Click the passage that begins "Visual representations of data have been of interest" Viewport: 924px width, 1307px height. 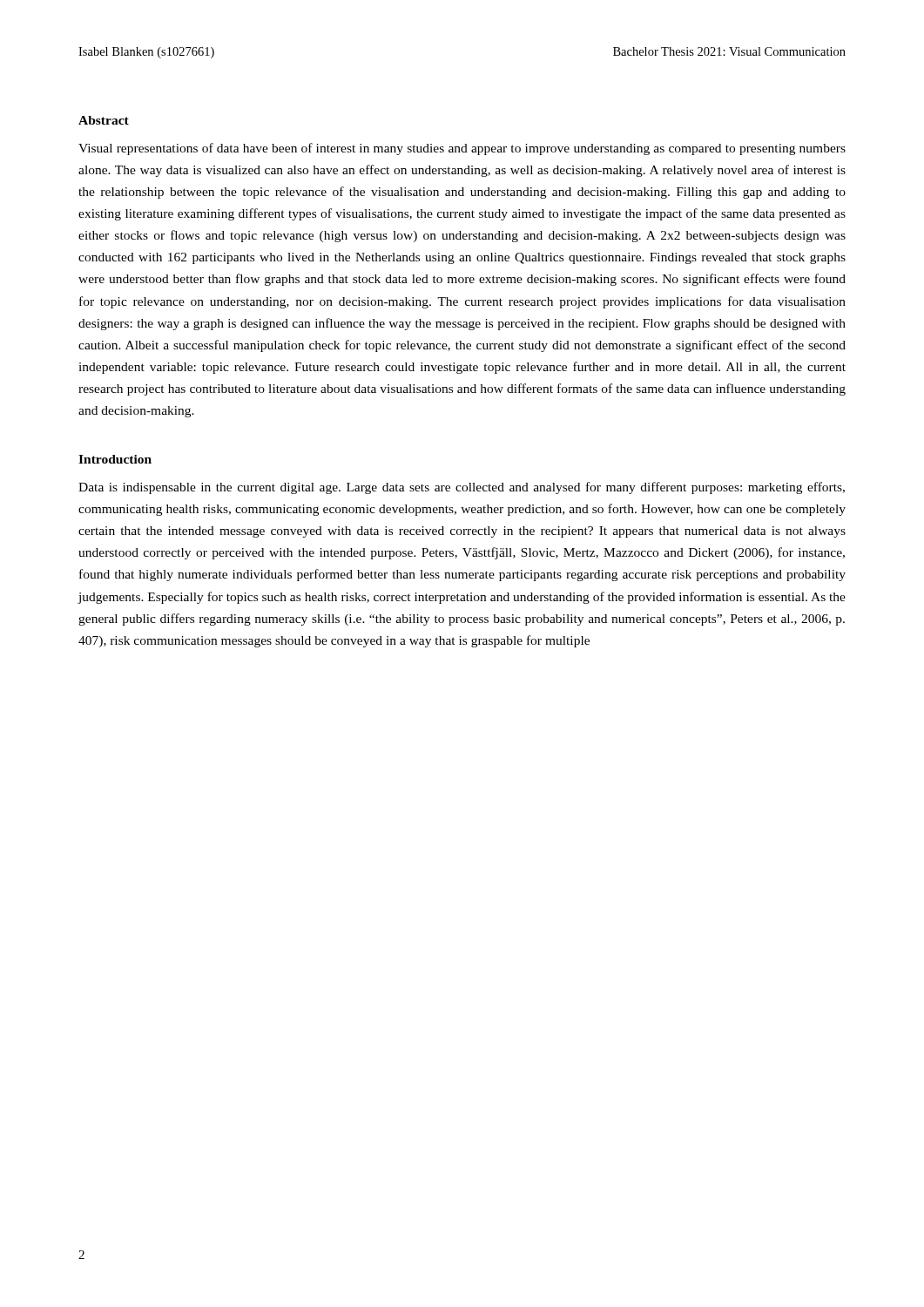tap(462, 279)
